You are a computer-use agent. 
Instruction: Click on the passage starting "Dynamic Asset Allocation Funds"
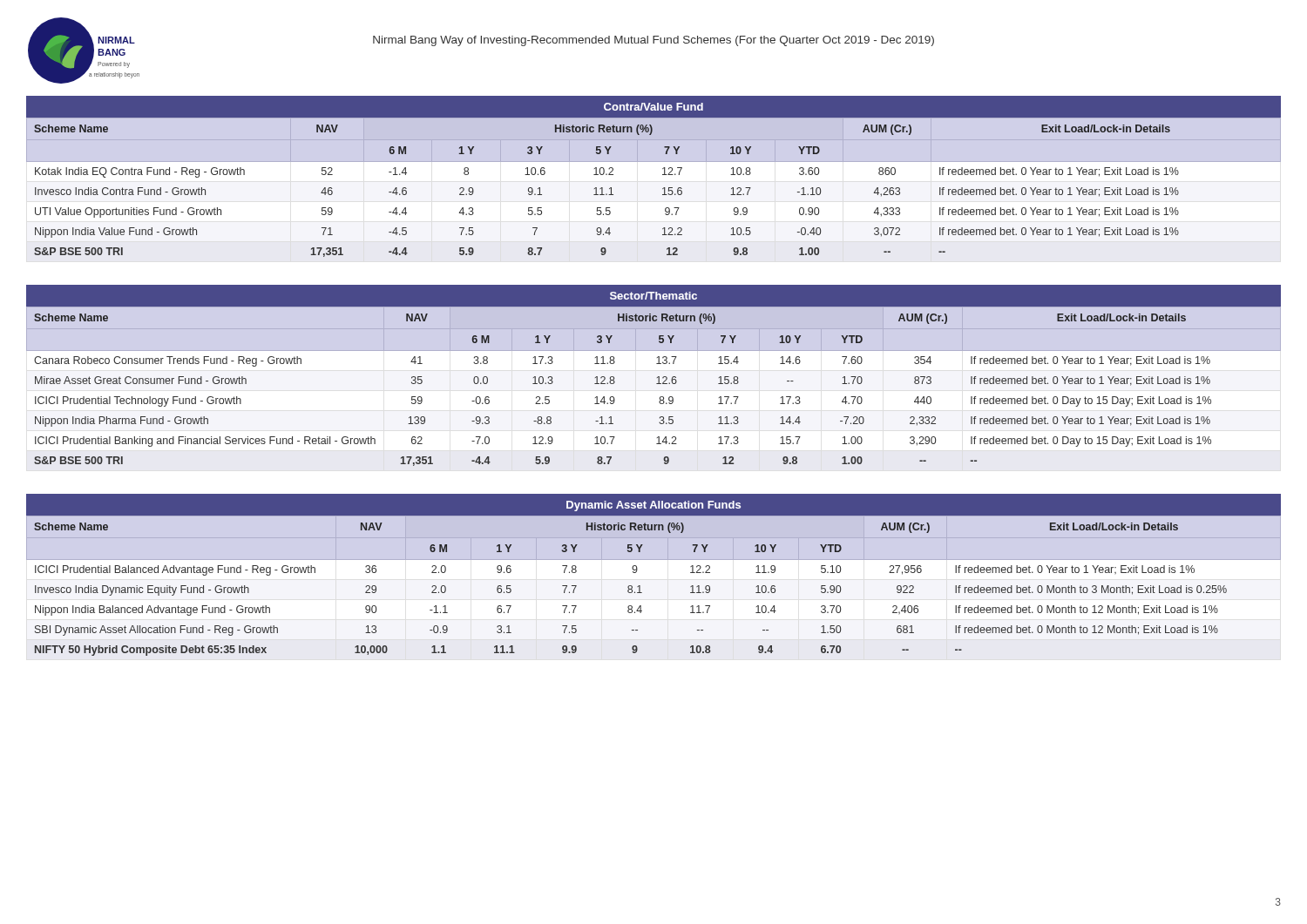pos(654,505)
